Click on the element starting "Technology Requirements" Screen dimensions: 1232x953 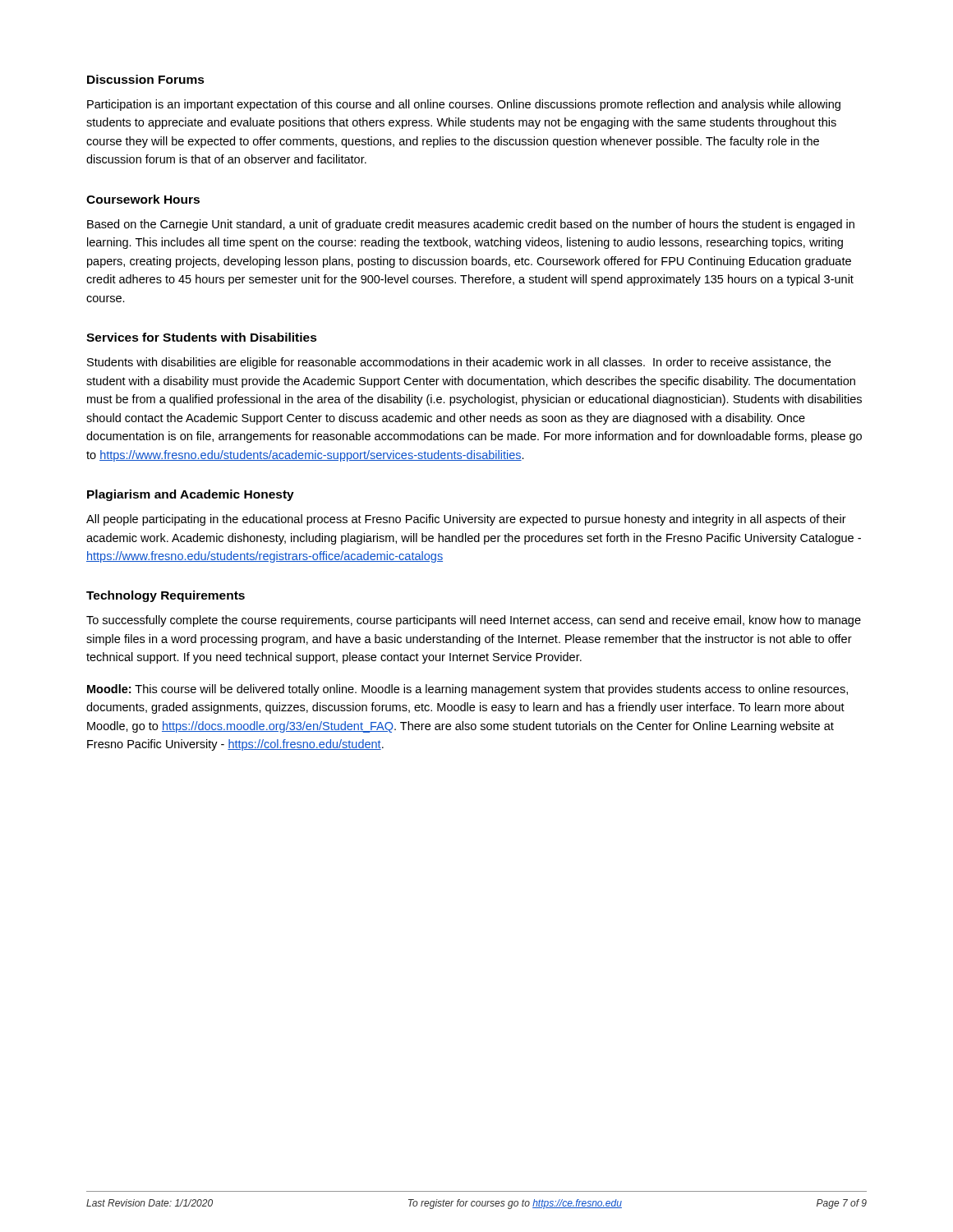[166, 595]
